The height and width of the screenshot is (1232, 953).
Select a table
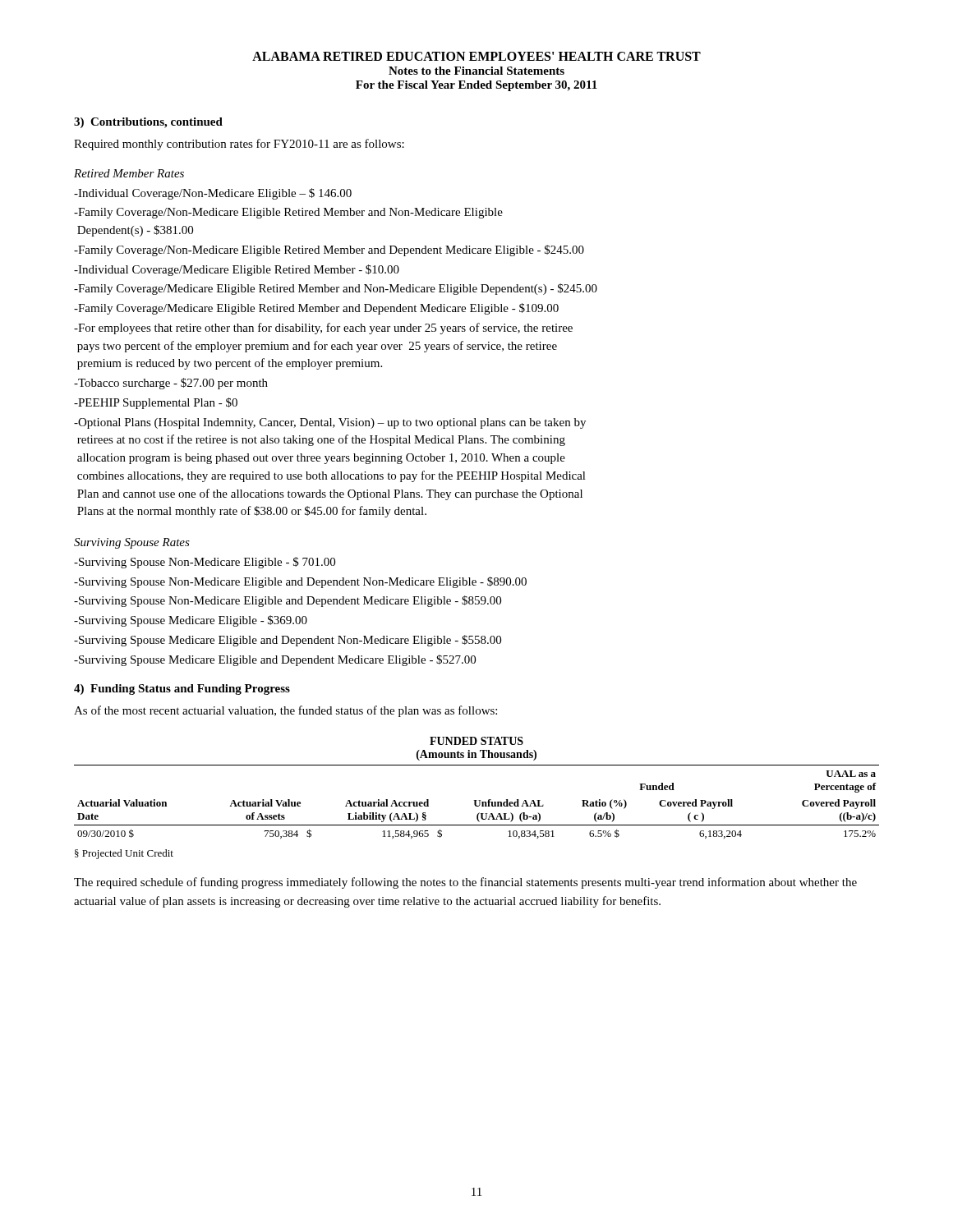(476, 803)
